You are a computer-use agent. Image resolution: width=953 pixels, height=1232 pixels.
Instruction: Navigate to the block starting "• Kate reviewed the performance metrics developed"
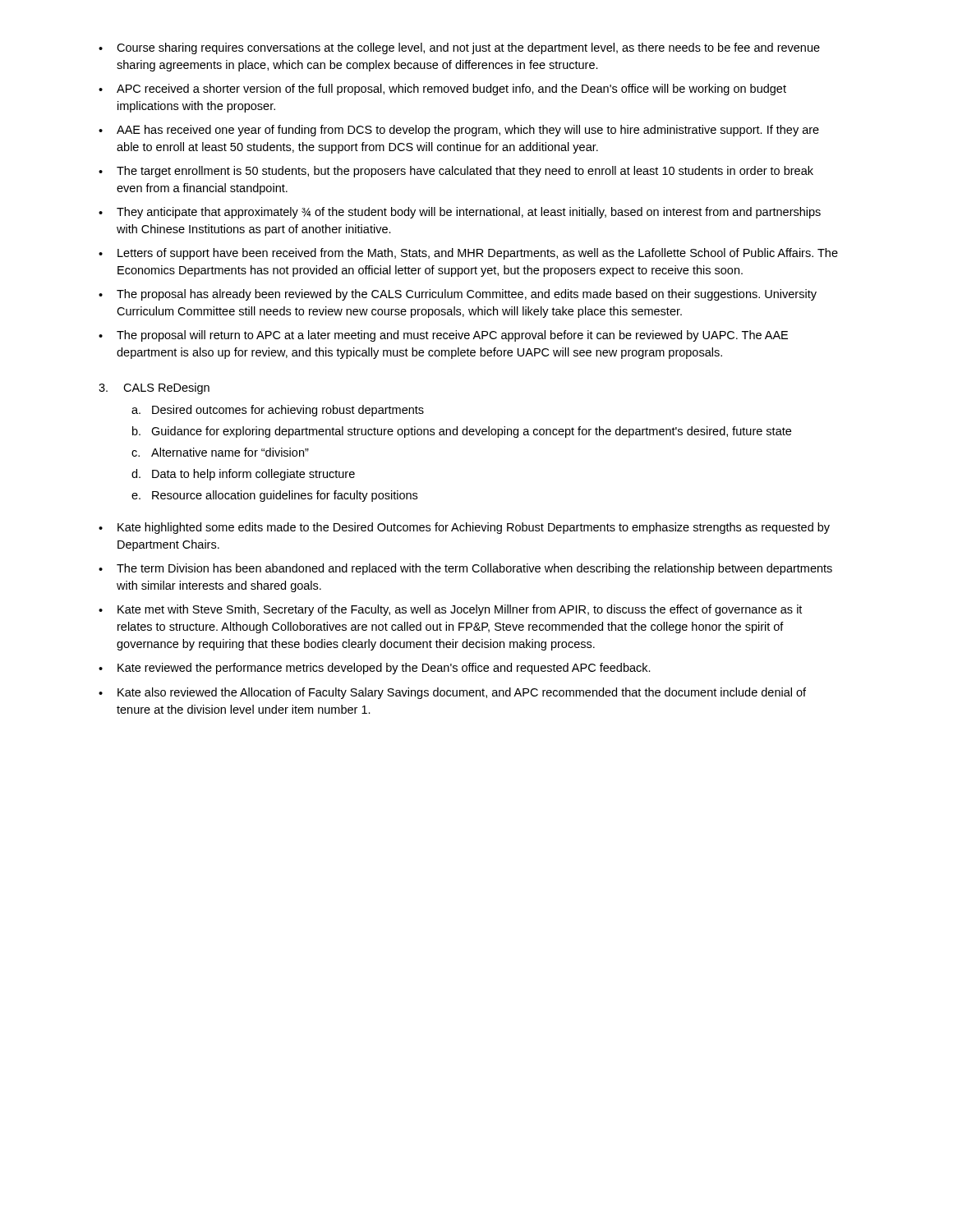(375, 669)
